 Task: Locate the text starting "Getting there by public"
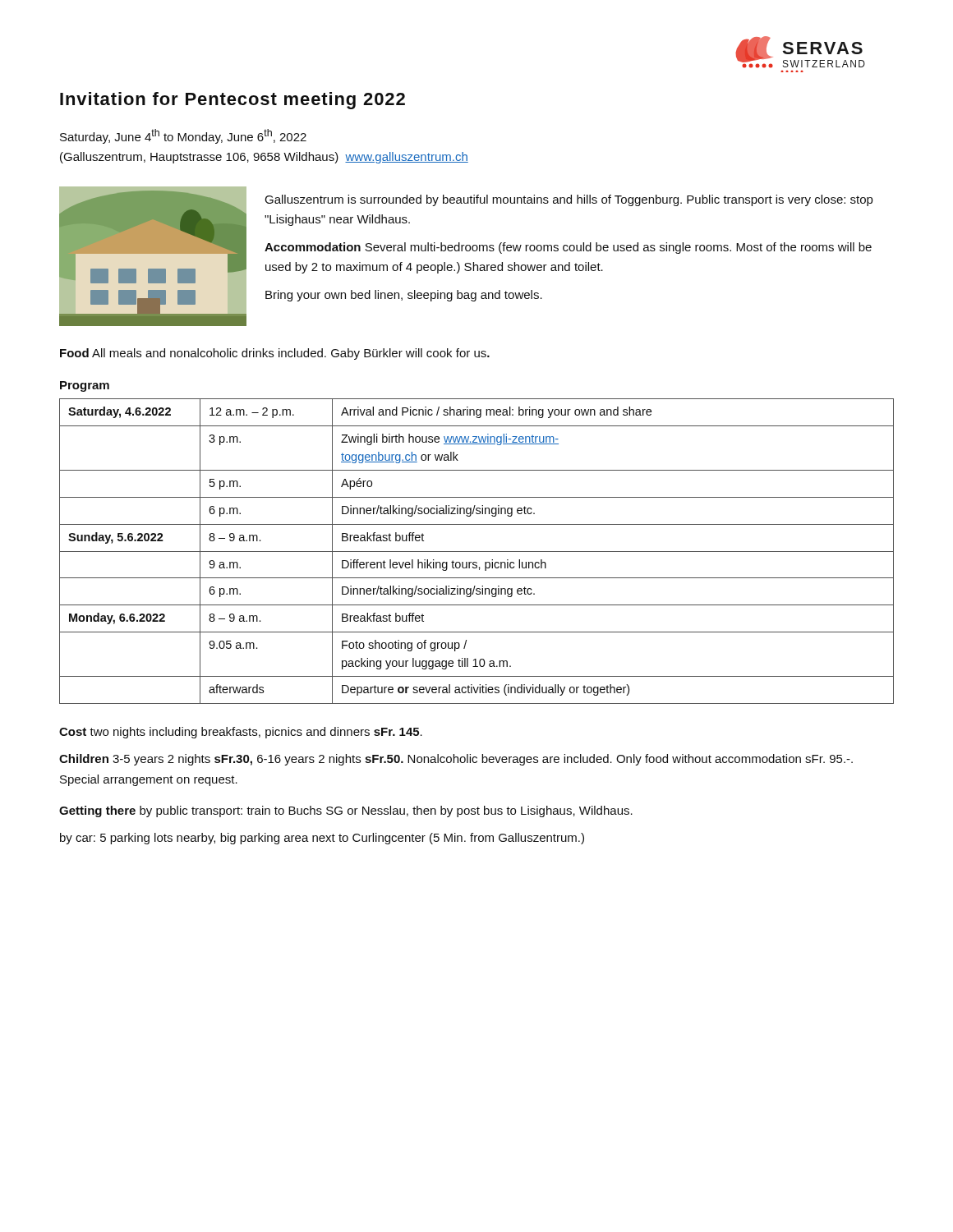tap(476, 825)
